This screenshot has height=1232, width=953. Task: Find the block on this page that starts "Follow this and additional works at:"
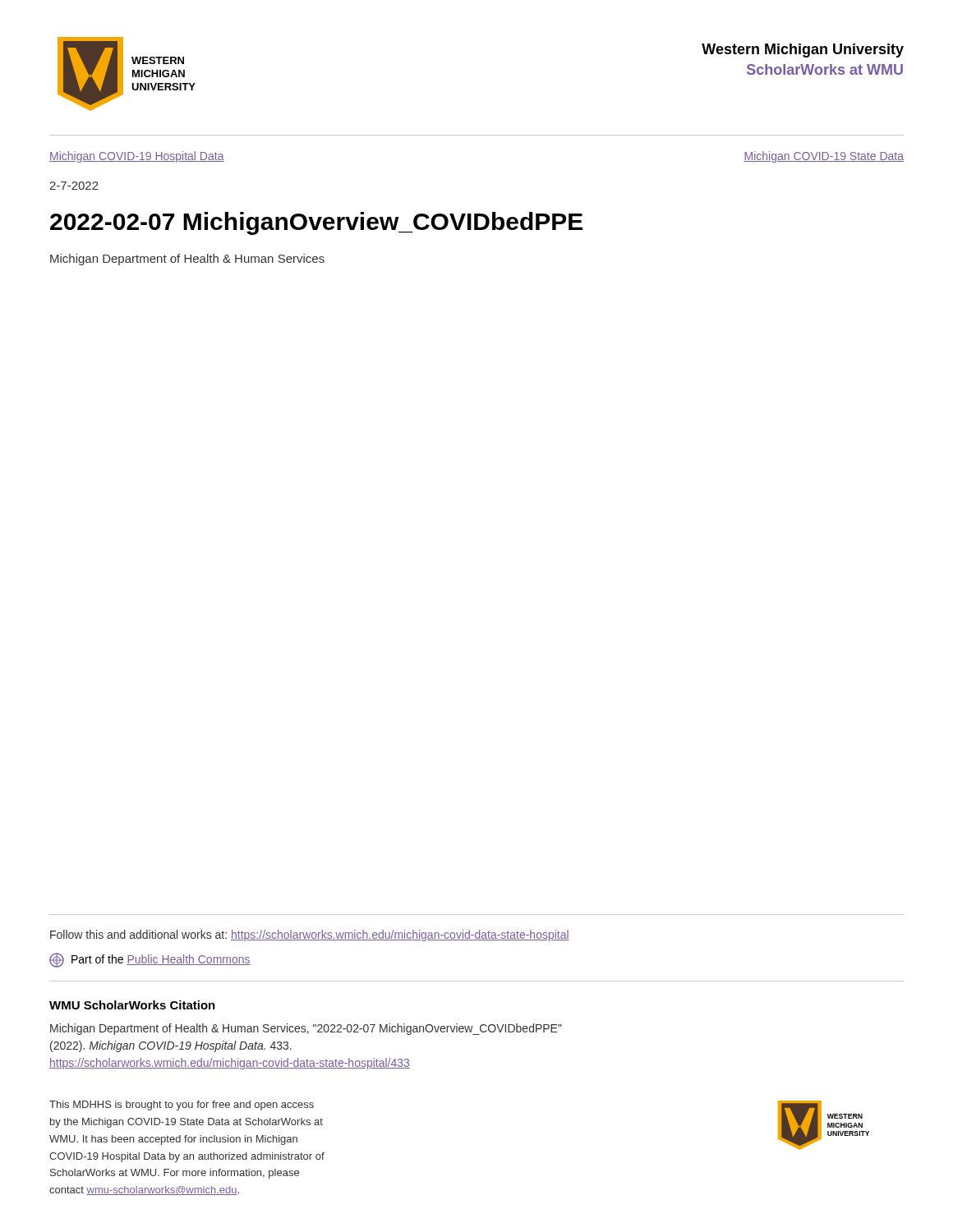pos(309,935)
